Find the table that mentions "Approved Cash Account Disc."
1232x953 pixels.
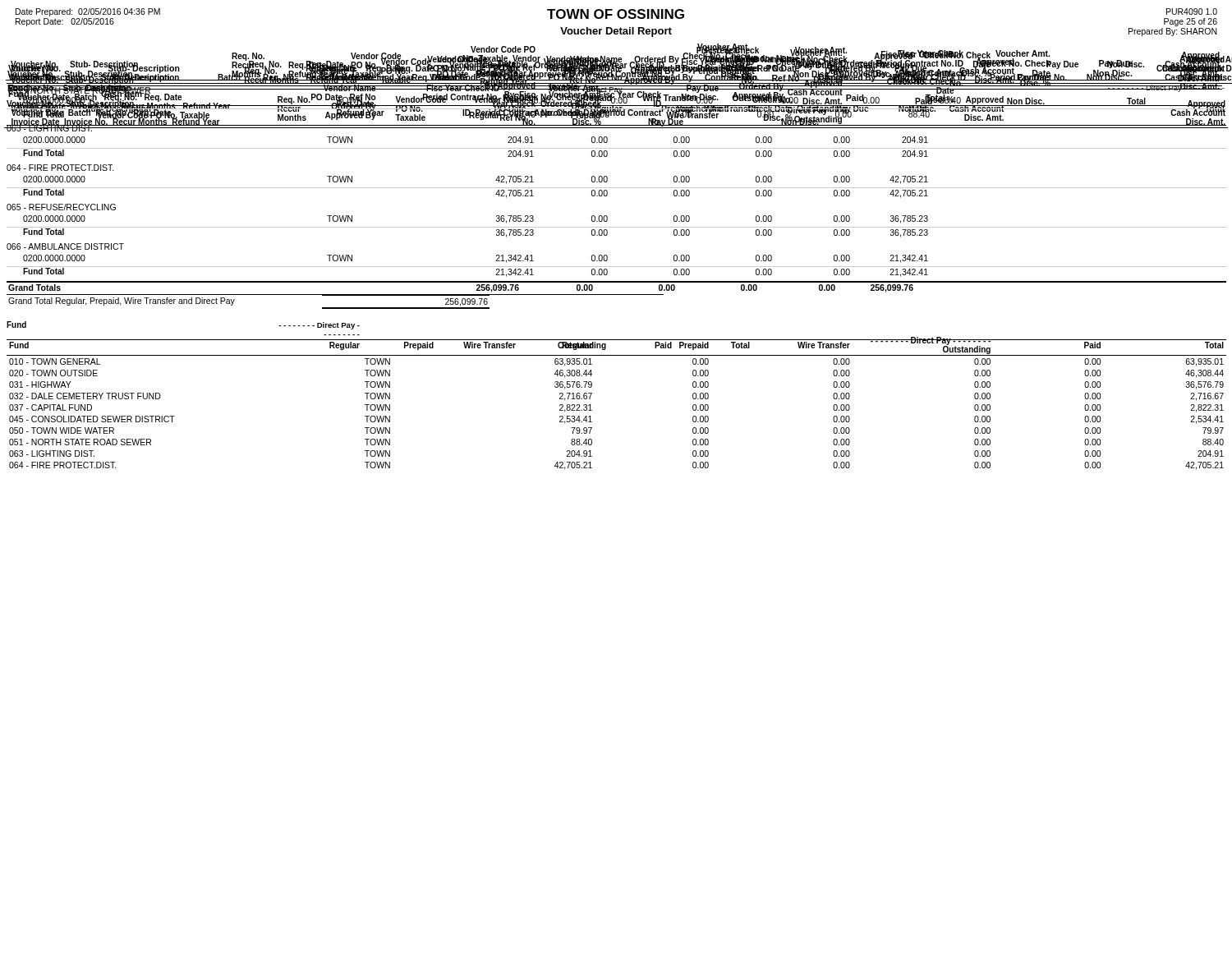coord(615,88)
